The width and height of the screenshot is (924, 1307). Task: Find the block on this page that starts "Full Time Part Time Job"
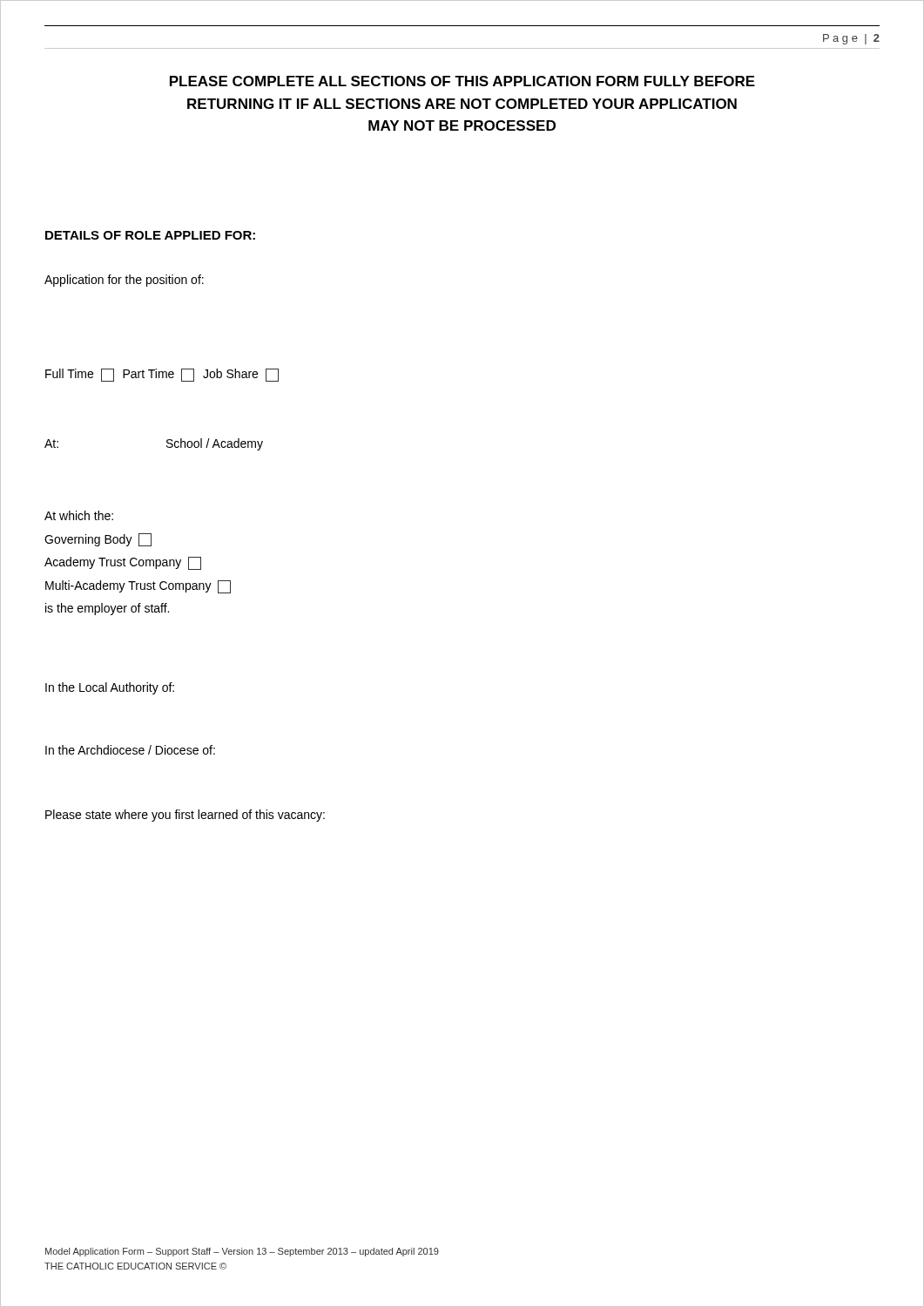161,374
